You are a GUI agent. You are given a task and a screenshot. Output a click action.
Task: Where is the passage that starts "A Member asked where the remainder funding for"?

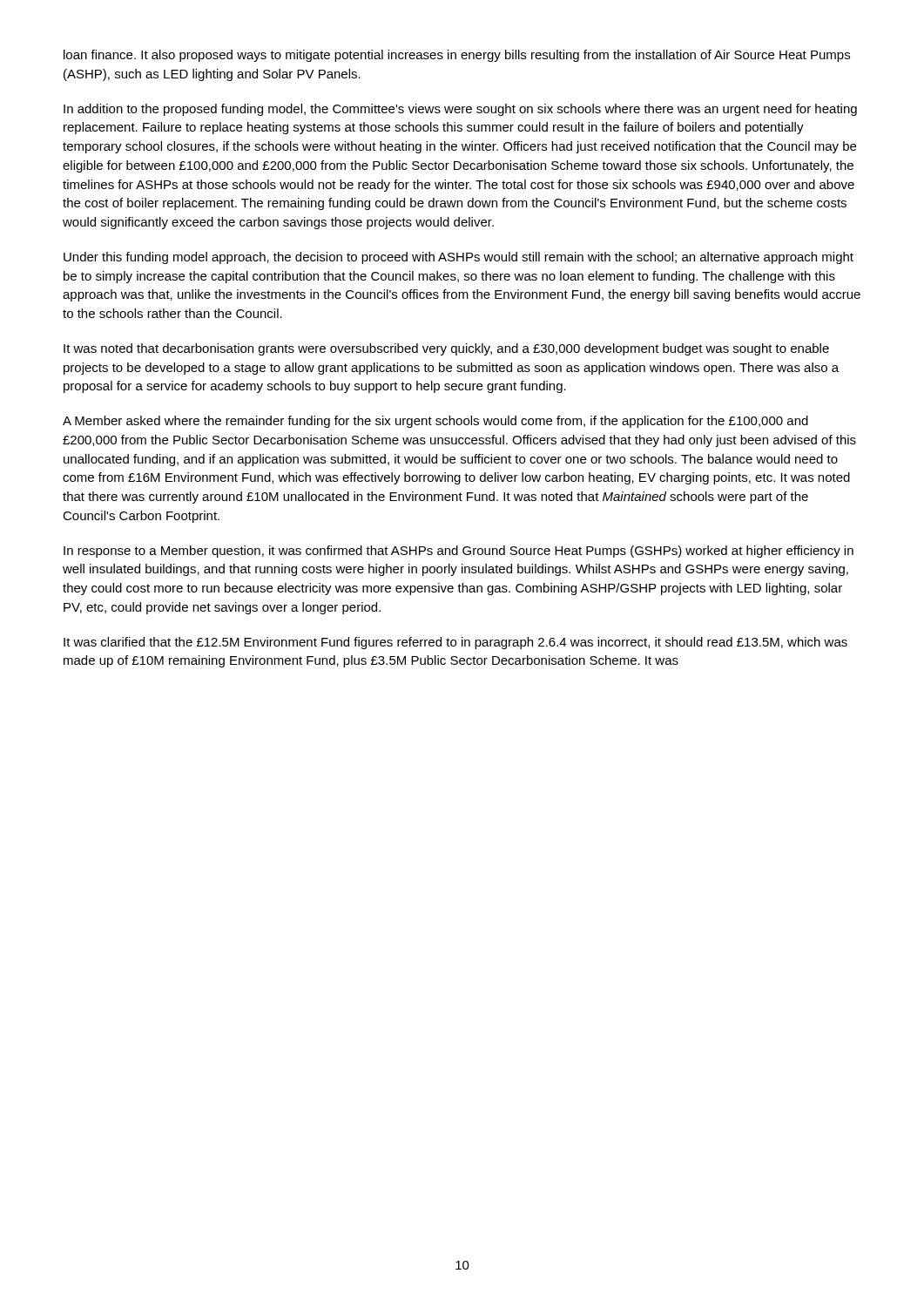tap(459, 468)
